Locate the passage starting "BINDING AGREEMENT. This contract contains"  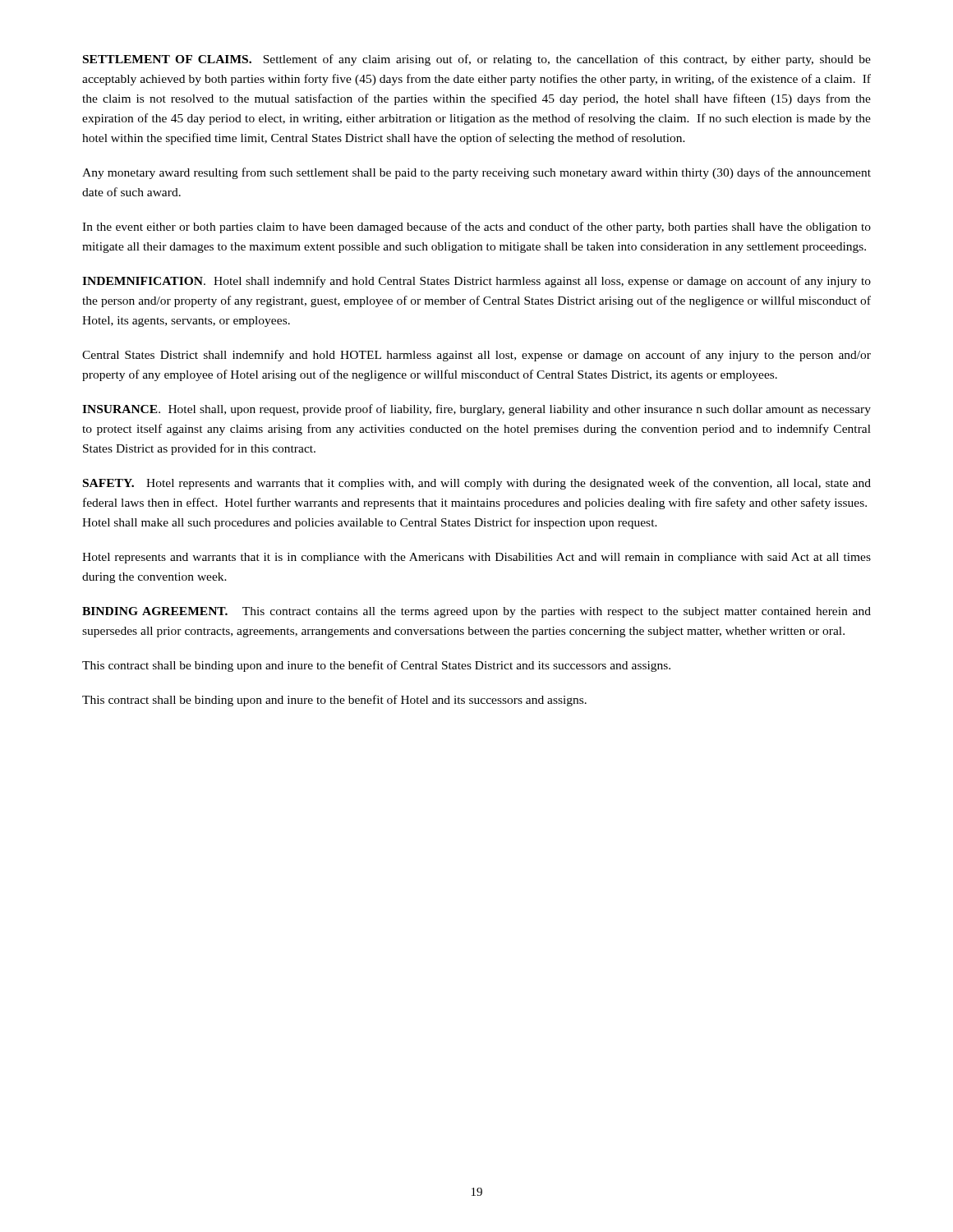coord(476,621)
